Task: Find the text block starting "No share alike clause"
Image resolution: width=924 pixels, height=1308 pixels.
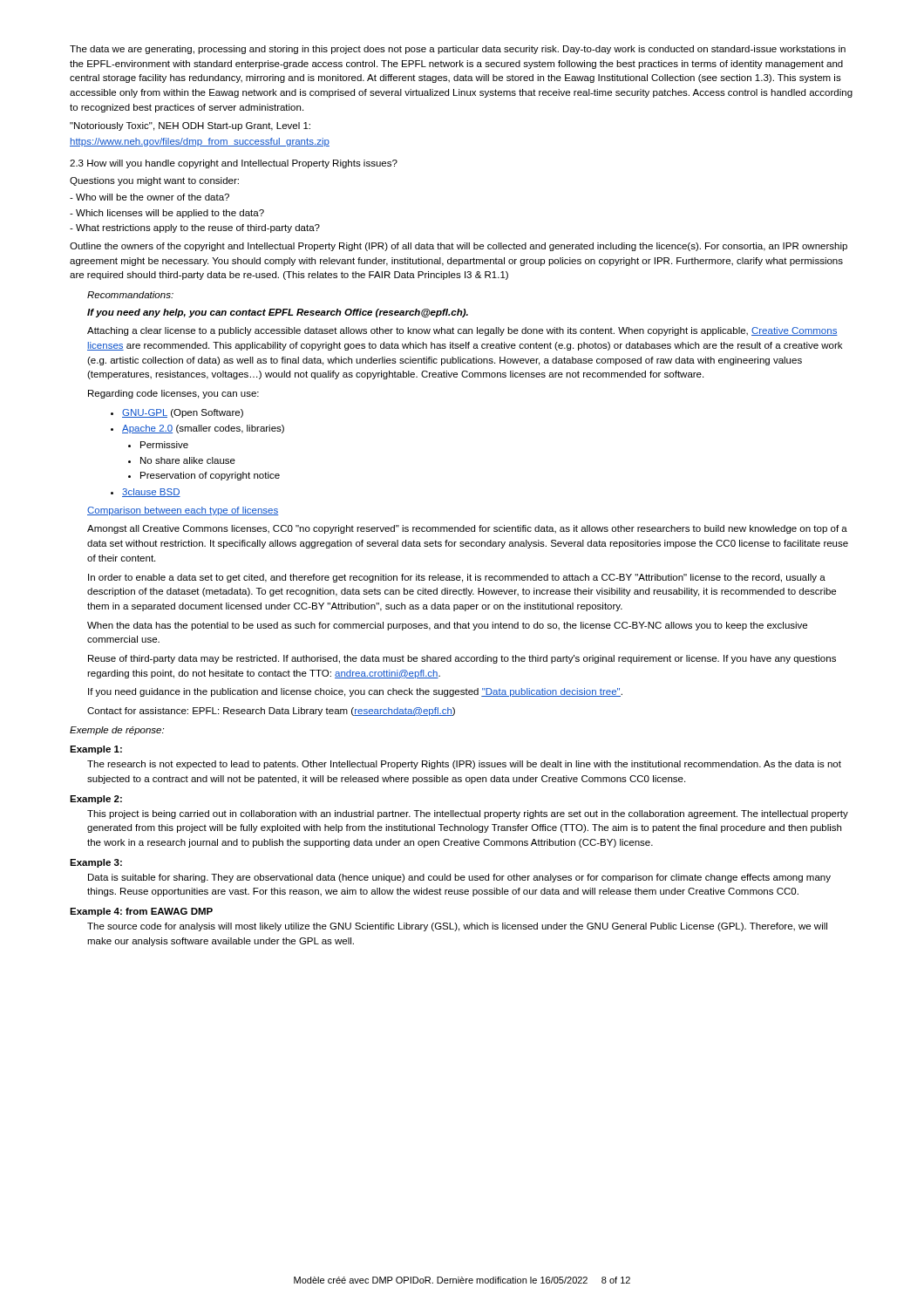Action: click(x=187, y=460)
